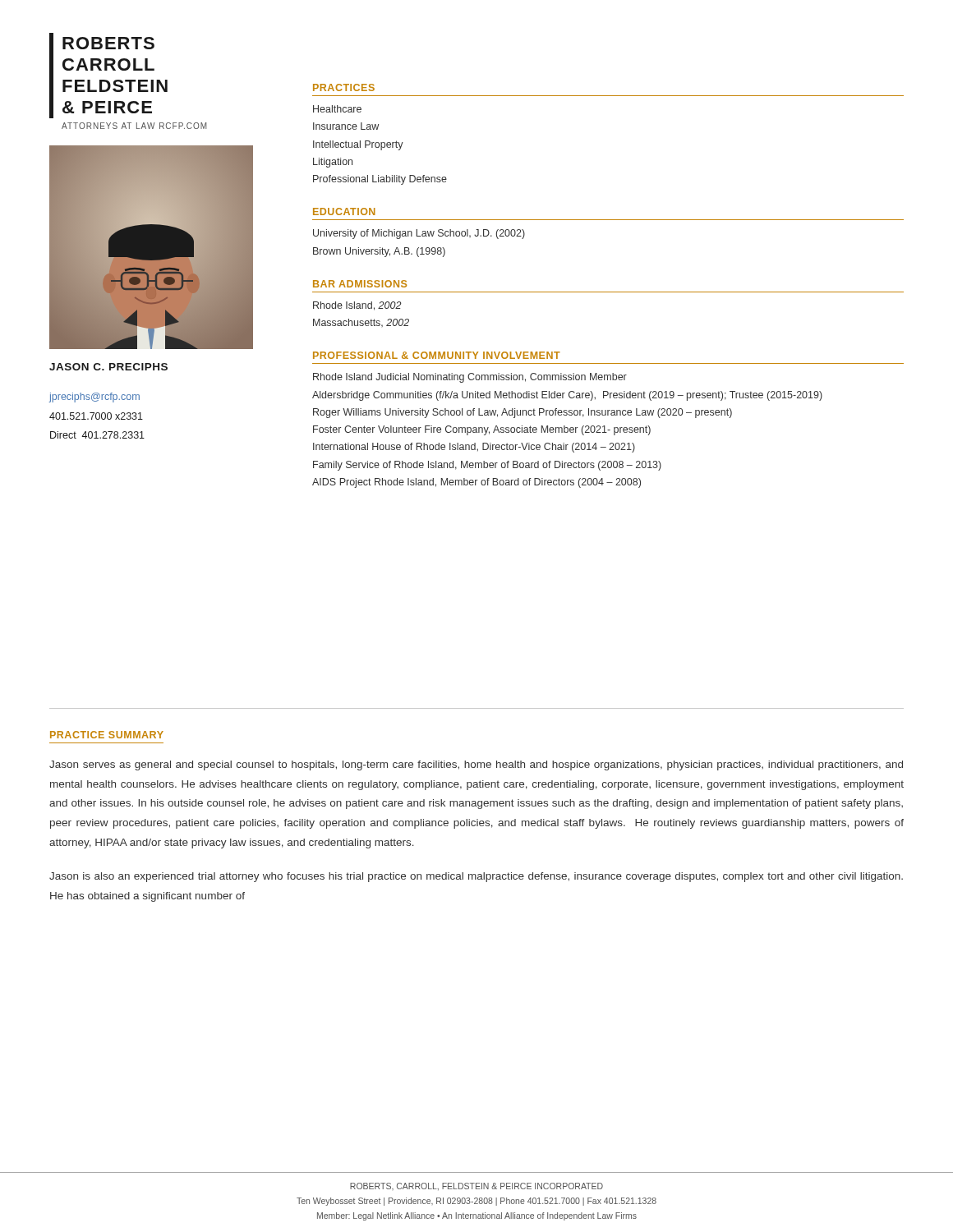This screenshot has height=1232, width=953.
Task: Select the text block containing "Jason serves as general"
Action: point(476,803)
